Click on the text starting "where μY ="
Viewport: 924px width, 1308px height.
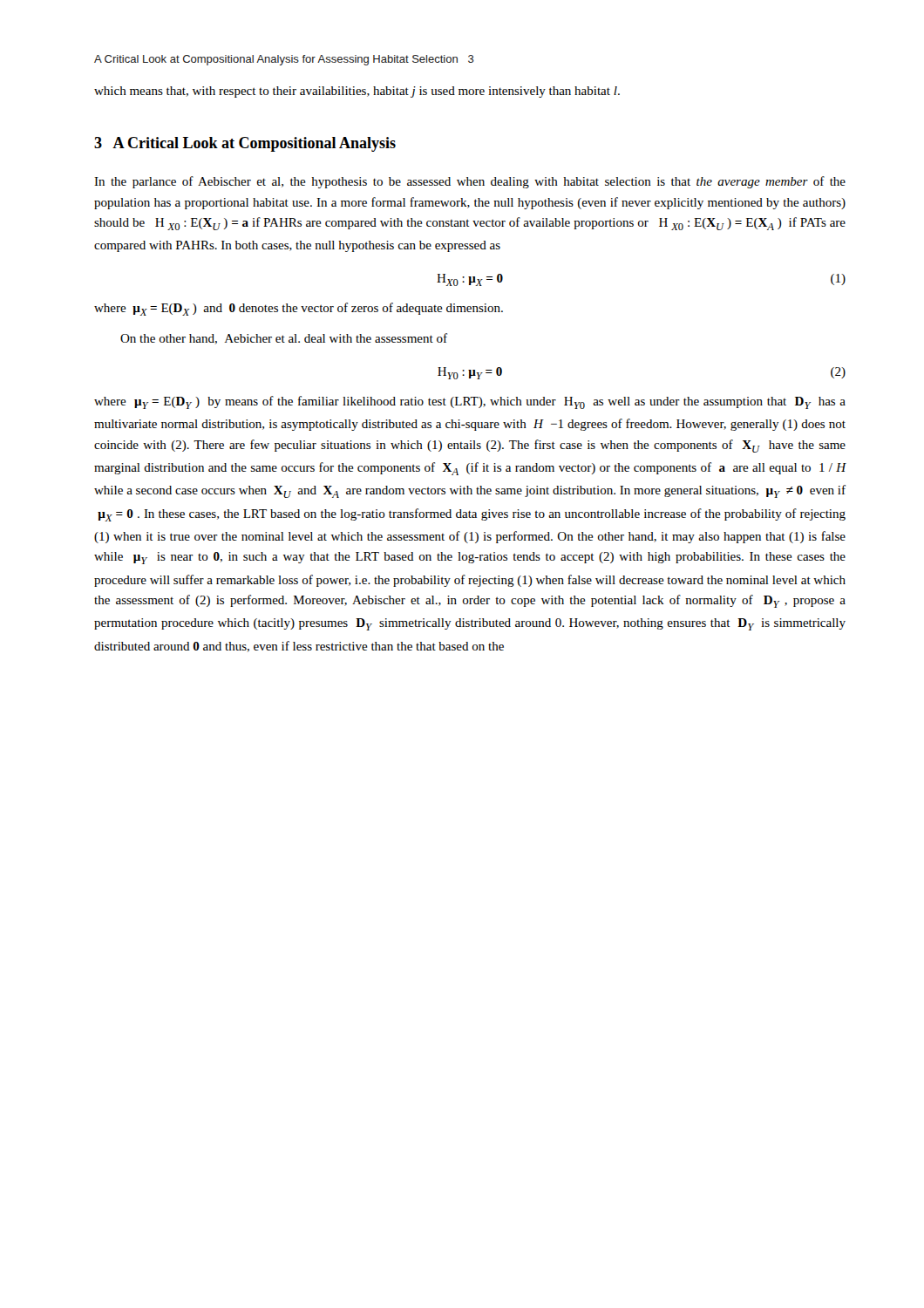(x=470, y=524)
